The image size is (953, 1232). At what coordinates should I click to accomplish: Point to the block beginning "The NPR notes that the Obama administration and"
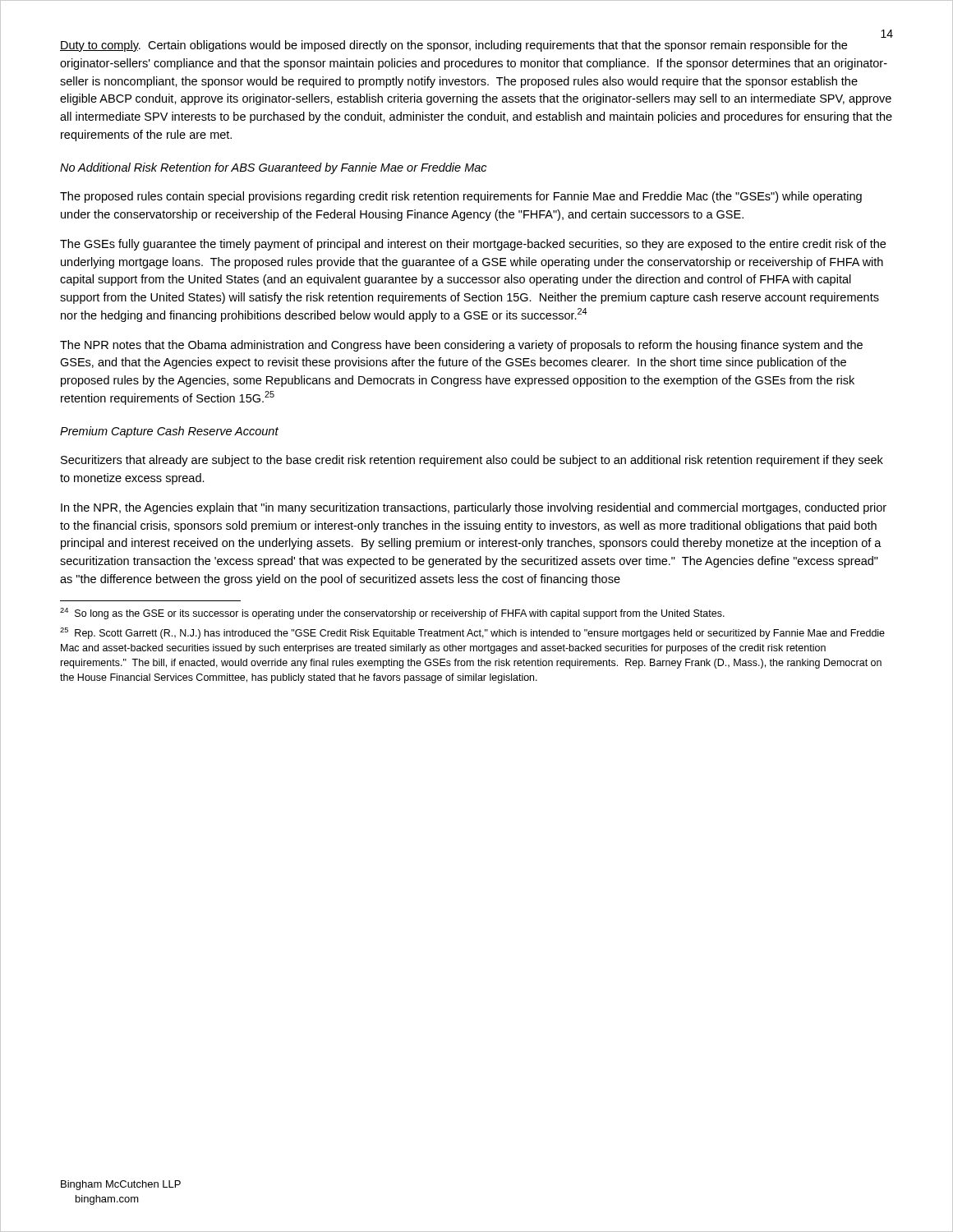(476, 372)
